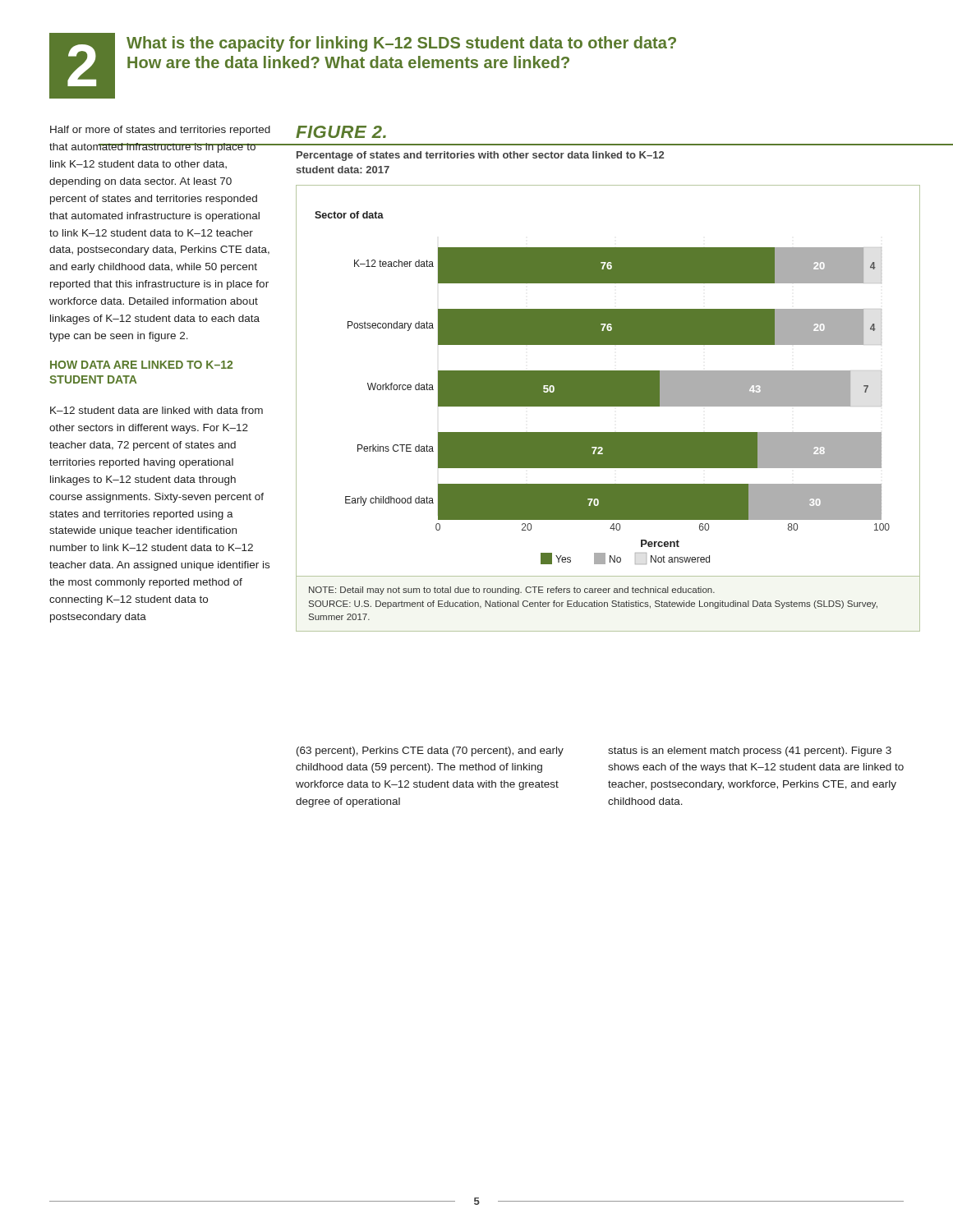Select the passage starting "2 What is the capacity for linking K–12"
Viewport: 953px width, 1232px height.
click(476, 66)
